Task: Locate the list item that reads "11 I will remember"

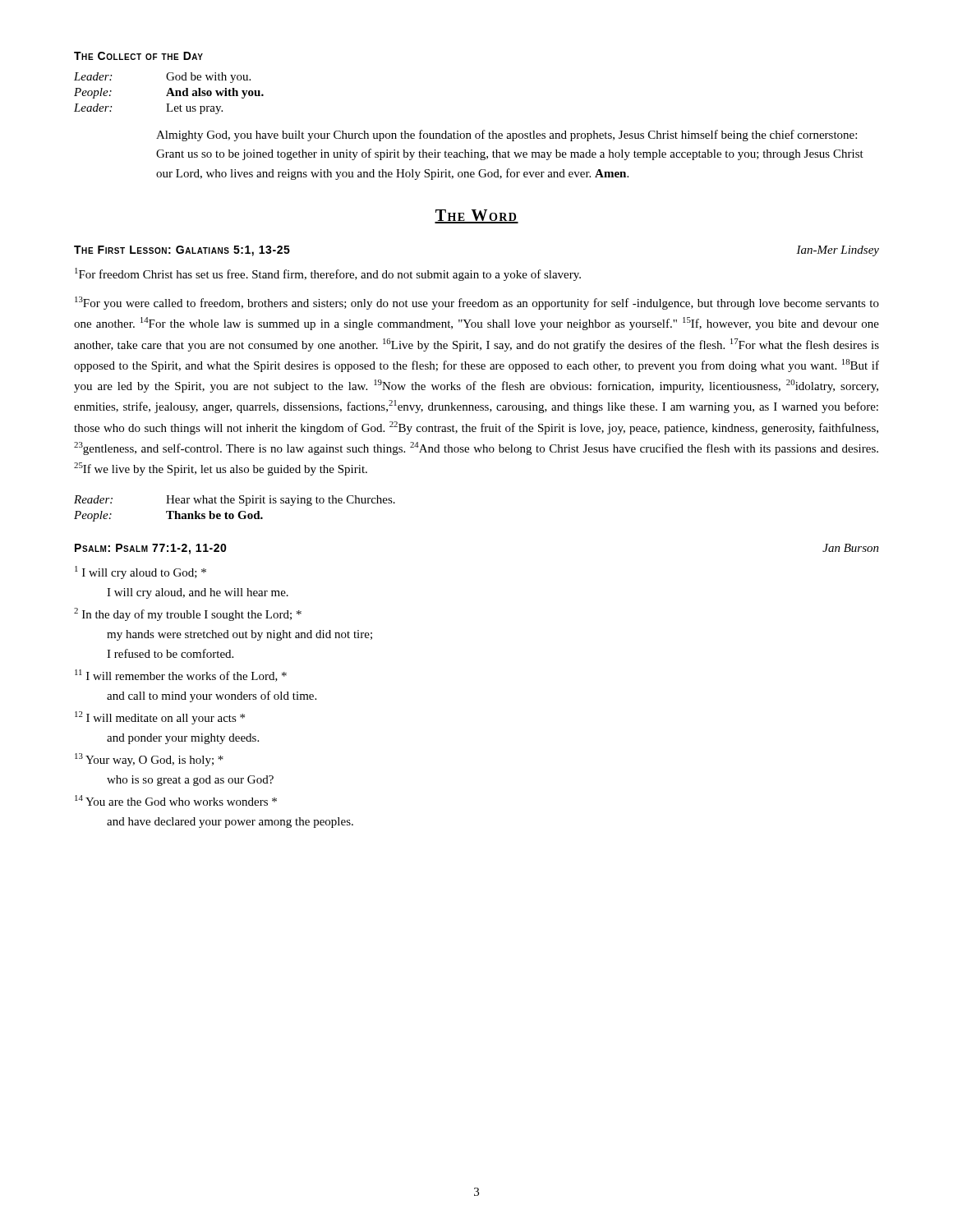Action: 181,676
